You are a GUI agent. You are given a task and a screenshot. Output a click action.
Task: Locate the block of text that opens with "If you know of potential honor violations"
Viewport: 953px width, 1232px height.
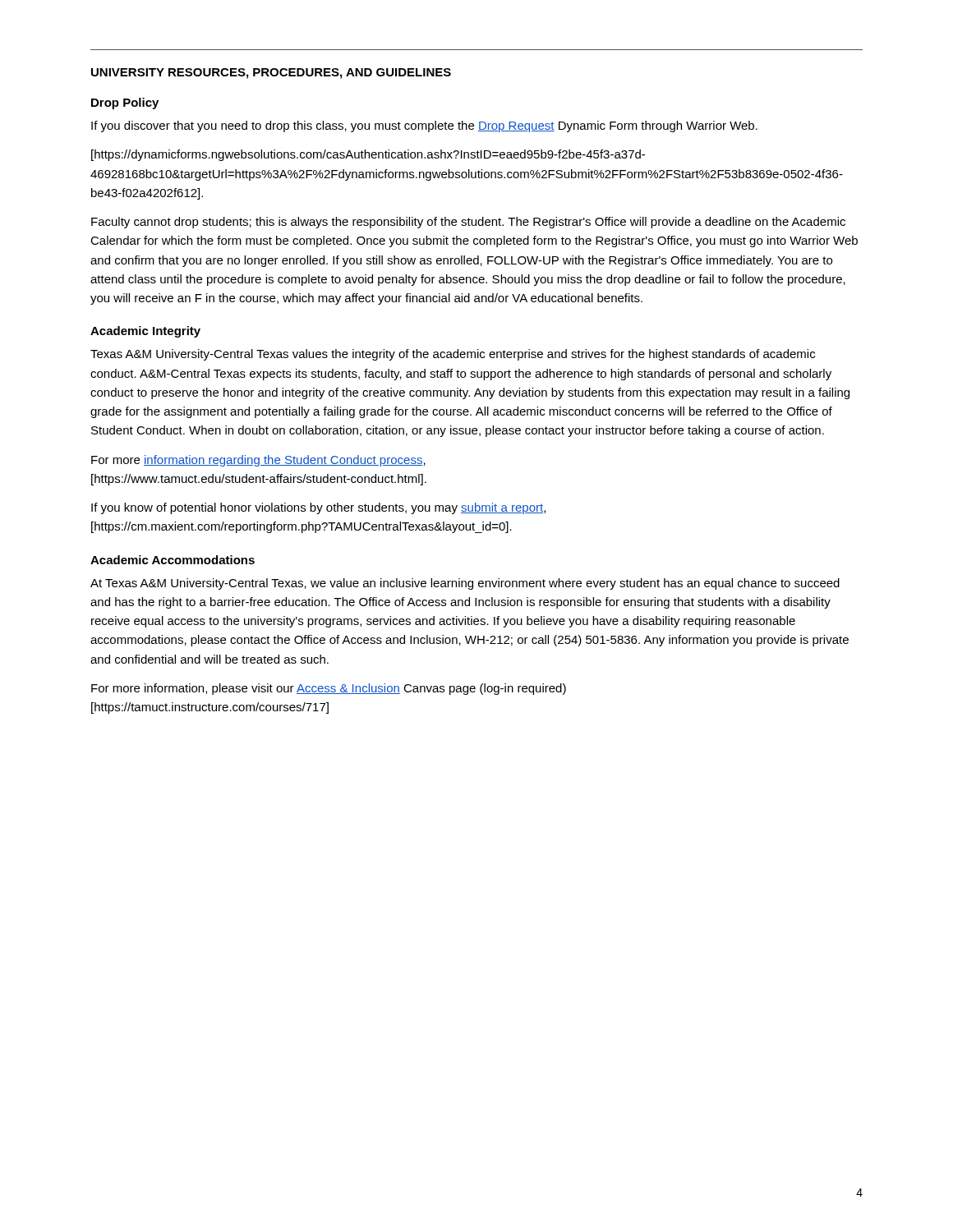[x=318, y=517]
